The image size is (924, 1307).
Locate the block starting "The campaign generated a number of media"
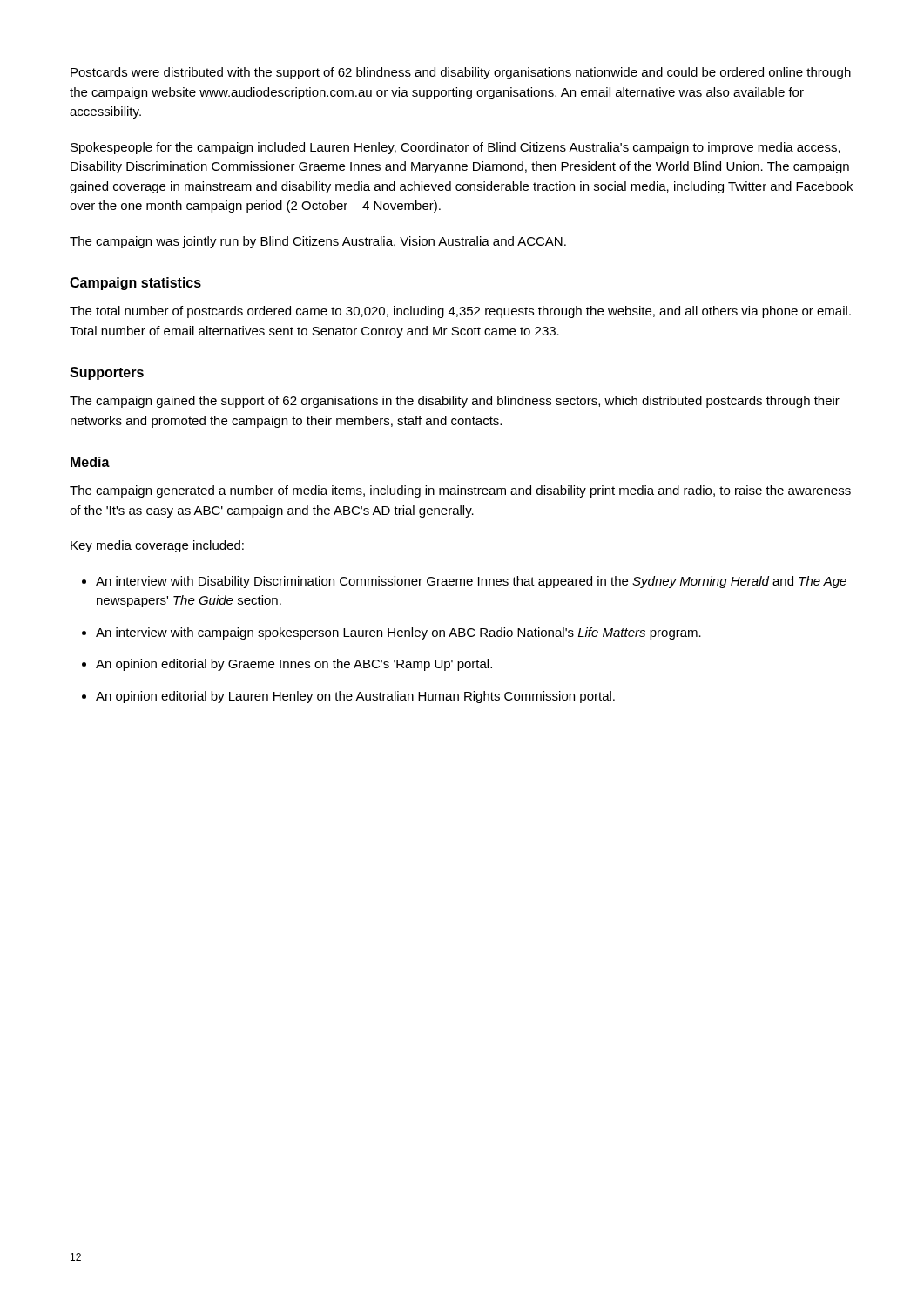pos(460,500)
